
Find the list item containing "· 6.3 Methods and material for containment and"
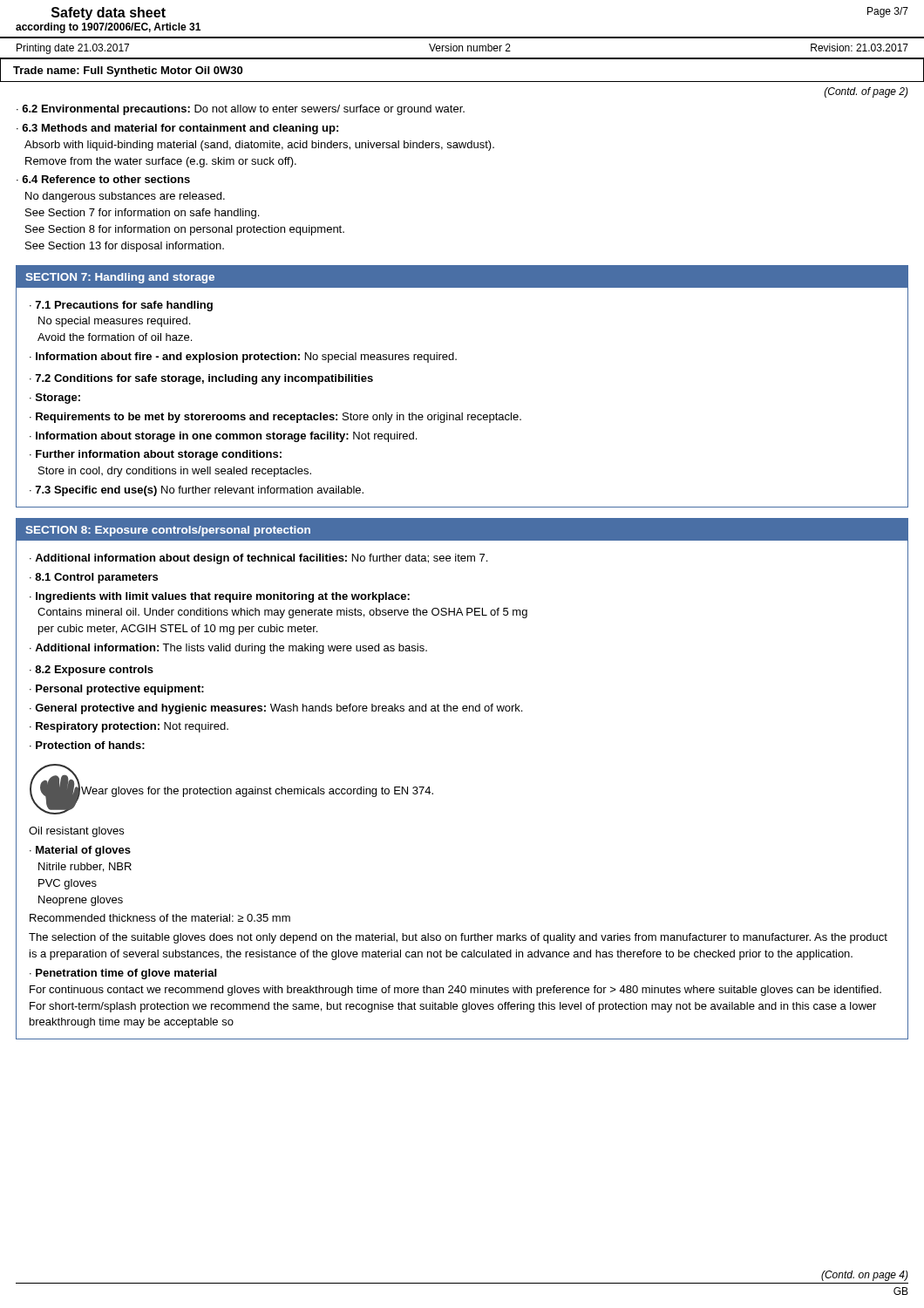(x=255, y=145)
